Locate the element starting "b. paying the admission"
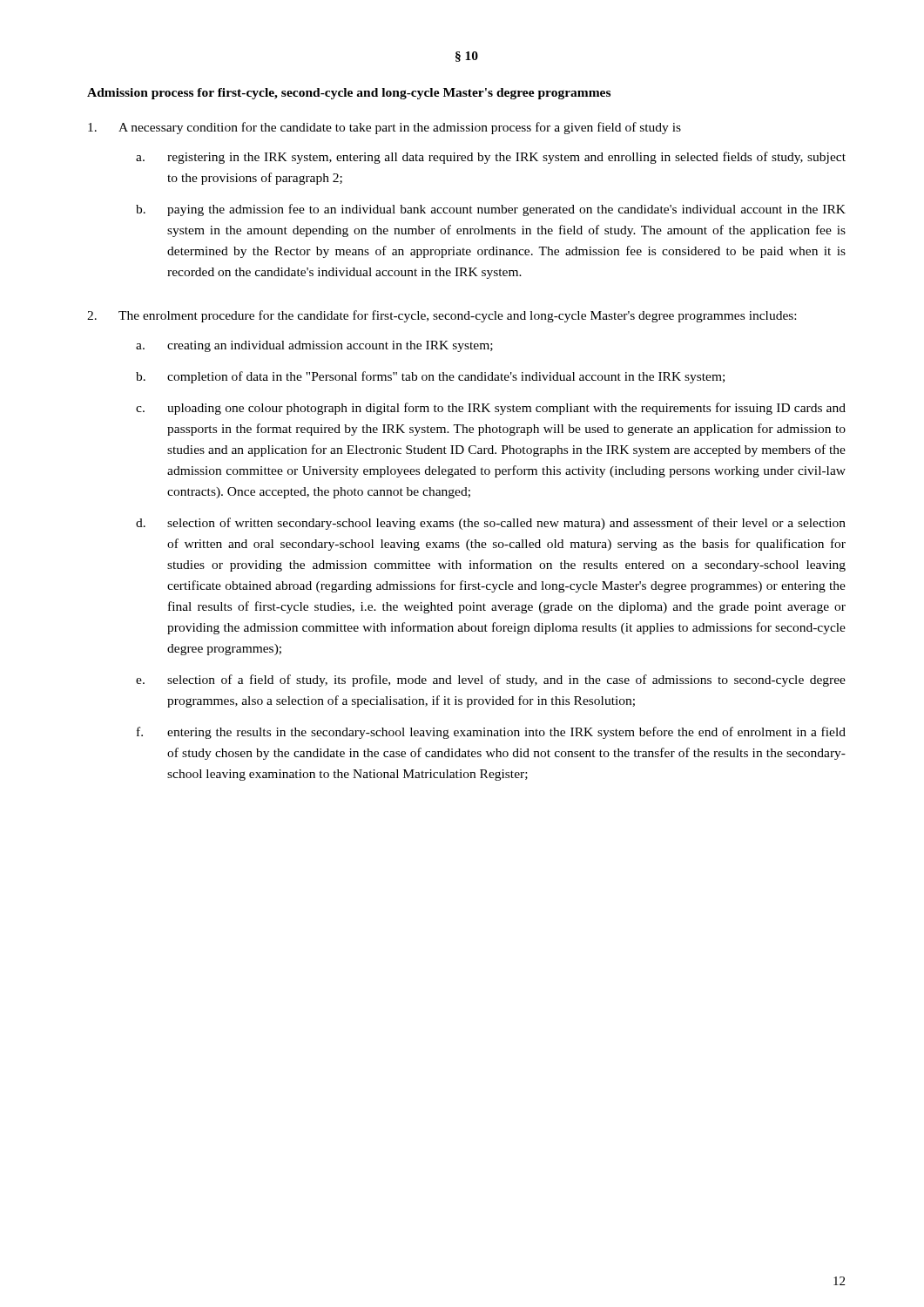924x1307 pixels. 491,241
